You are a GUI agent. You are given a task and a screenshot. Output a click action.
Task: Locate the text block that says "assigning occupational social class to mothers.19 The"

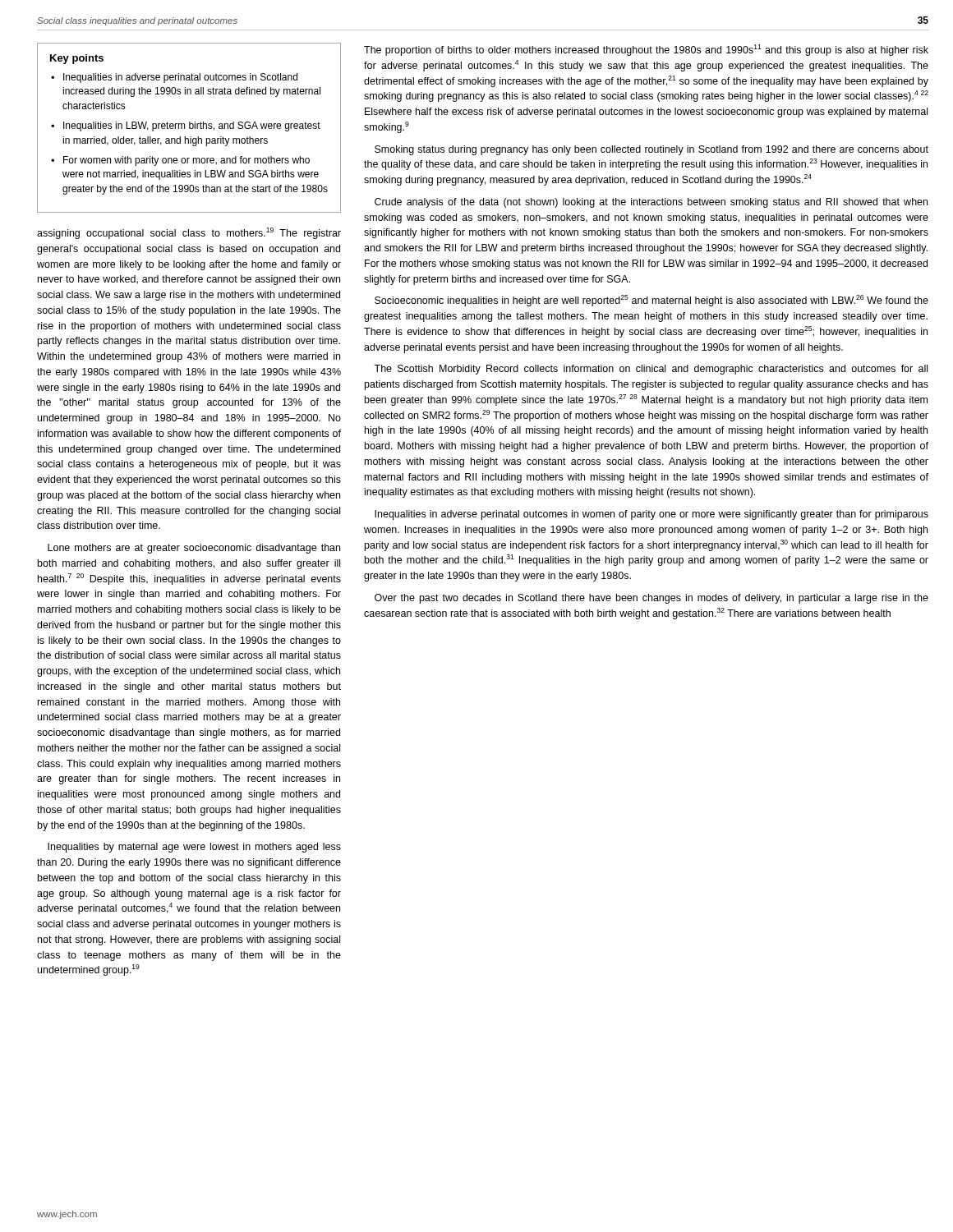click(189, 602)
